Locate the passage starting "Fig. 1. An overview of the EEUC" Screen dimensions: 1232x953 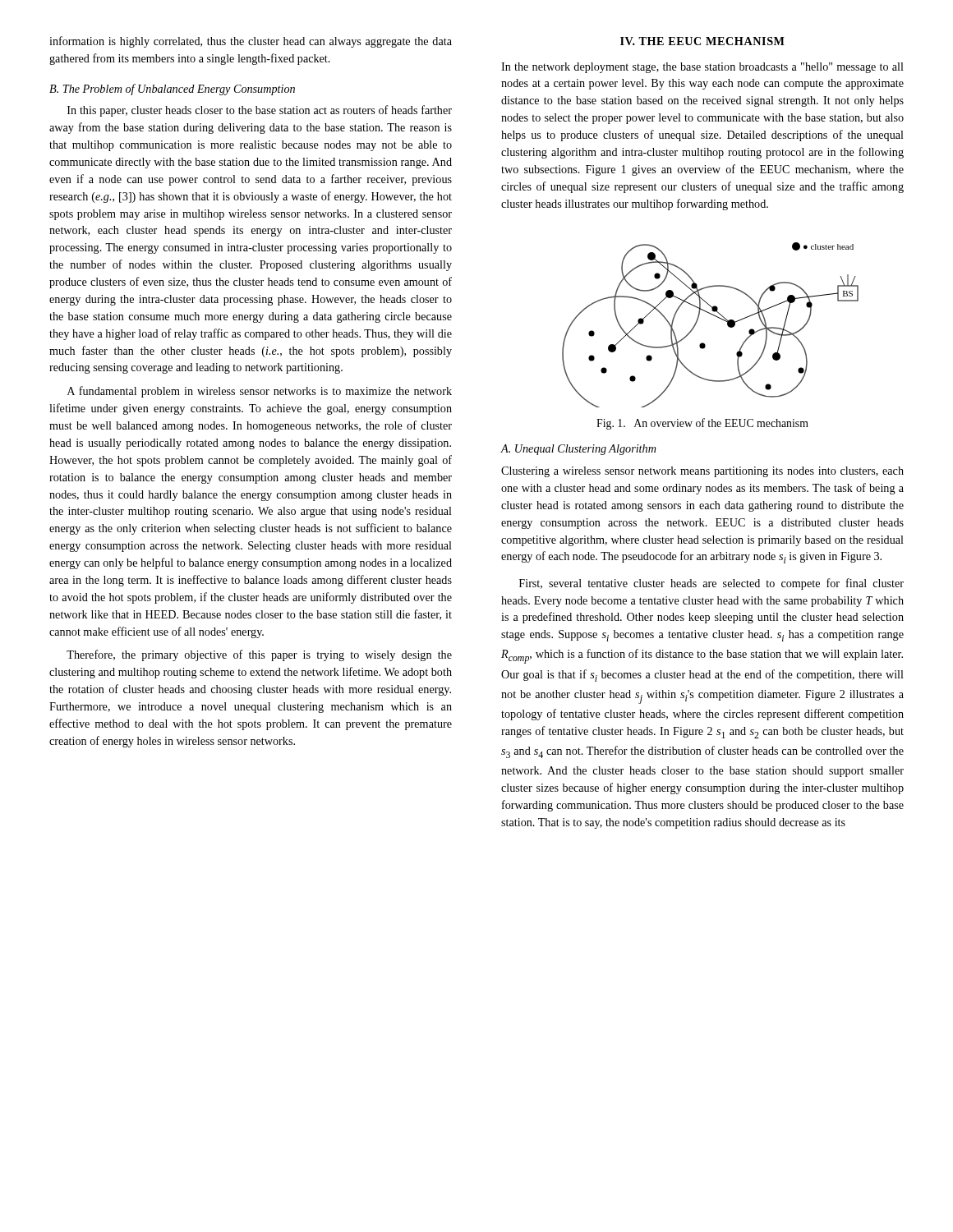click(x=702, y=424)
